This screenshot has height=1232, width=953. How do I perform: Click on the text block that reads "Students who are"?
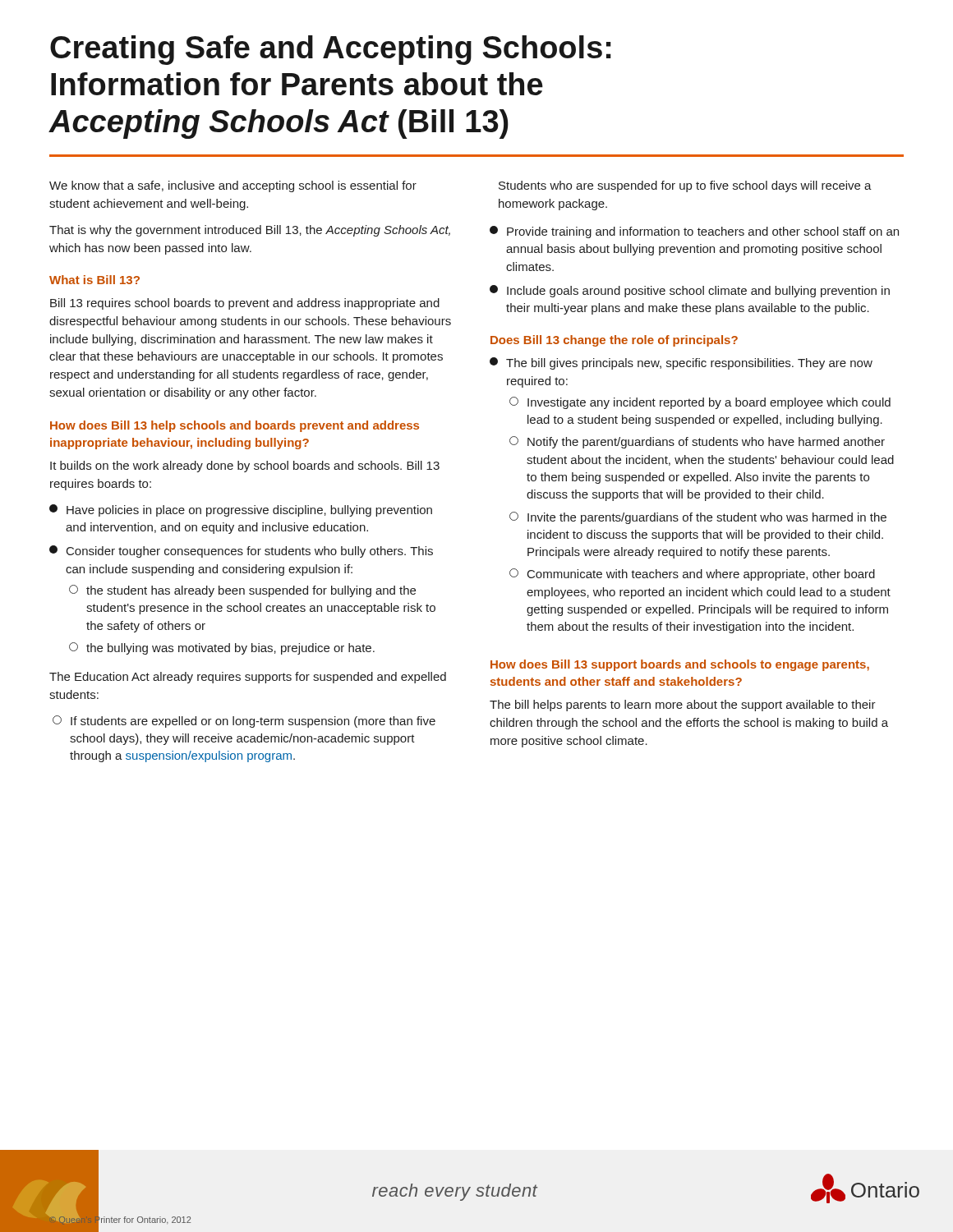[701, 195]
